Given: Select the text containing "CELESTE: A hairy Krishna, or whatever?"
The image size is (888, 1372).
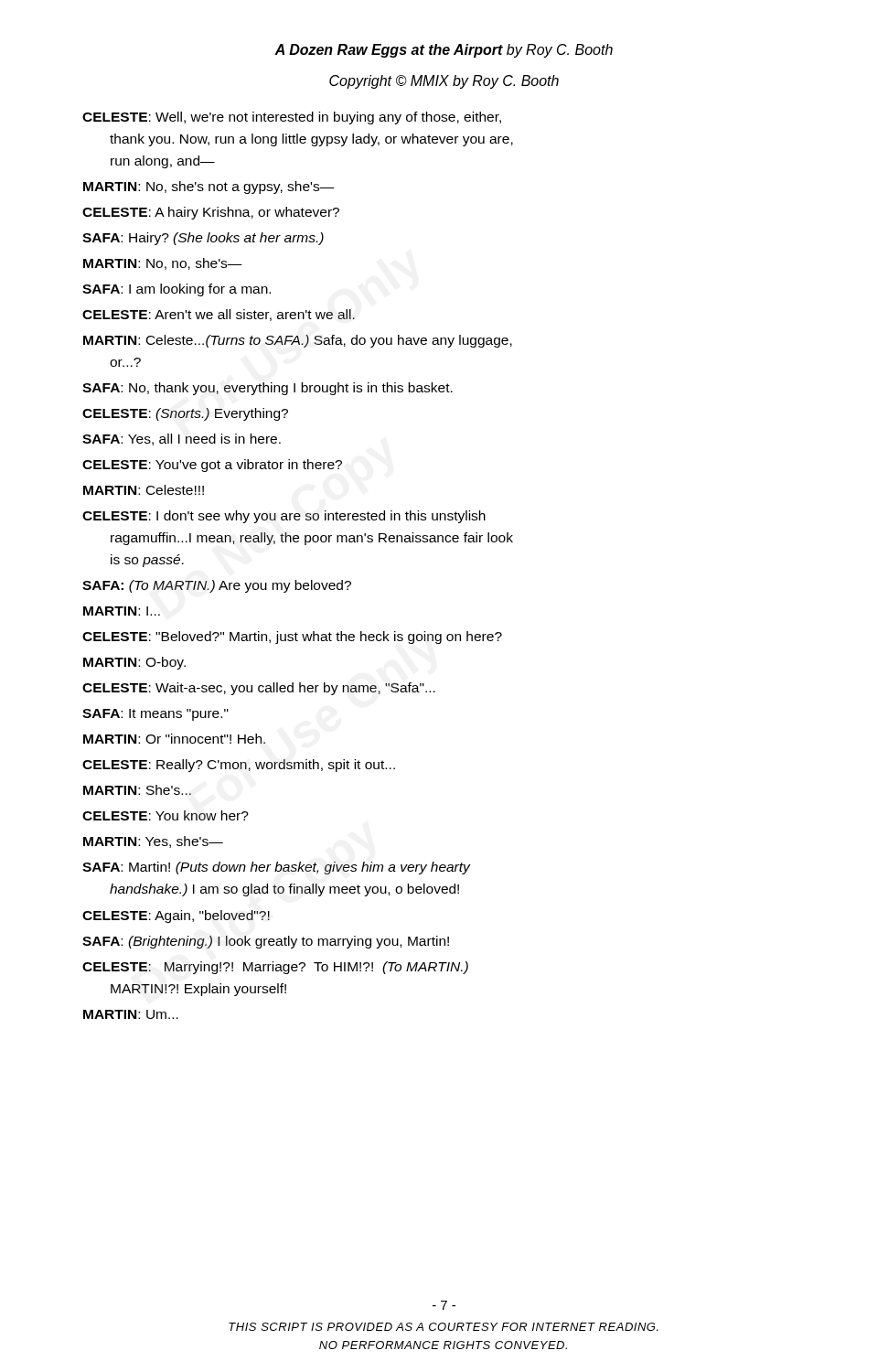Looking at the screenshot, I should pos(211,212).
